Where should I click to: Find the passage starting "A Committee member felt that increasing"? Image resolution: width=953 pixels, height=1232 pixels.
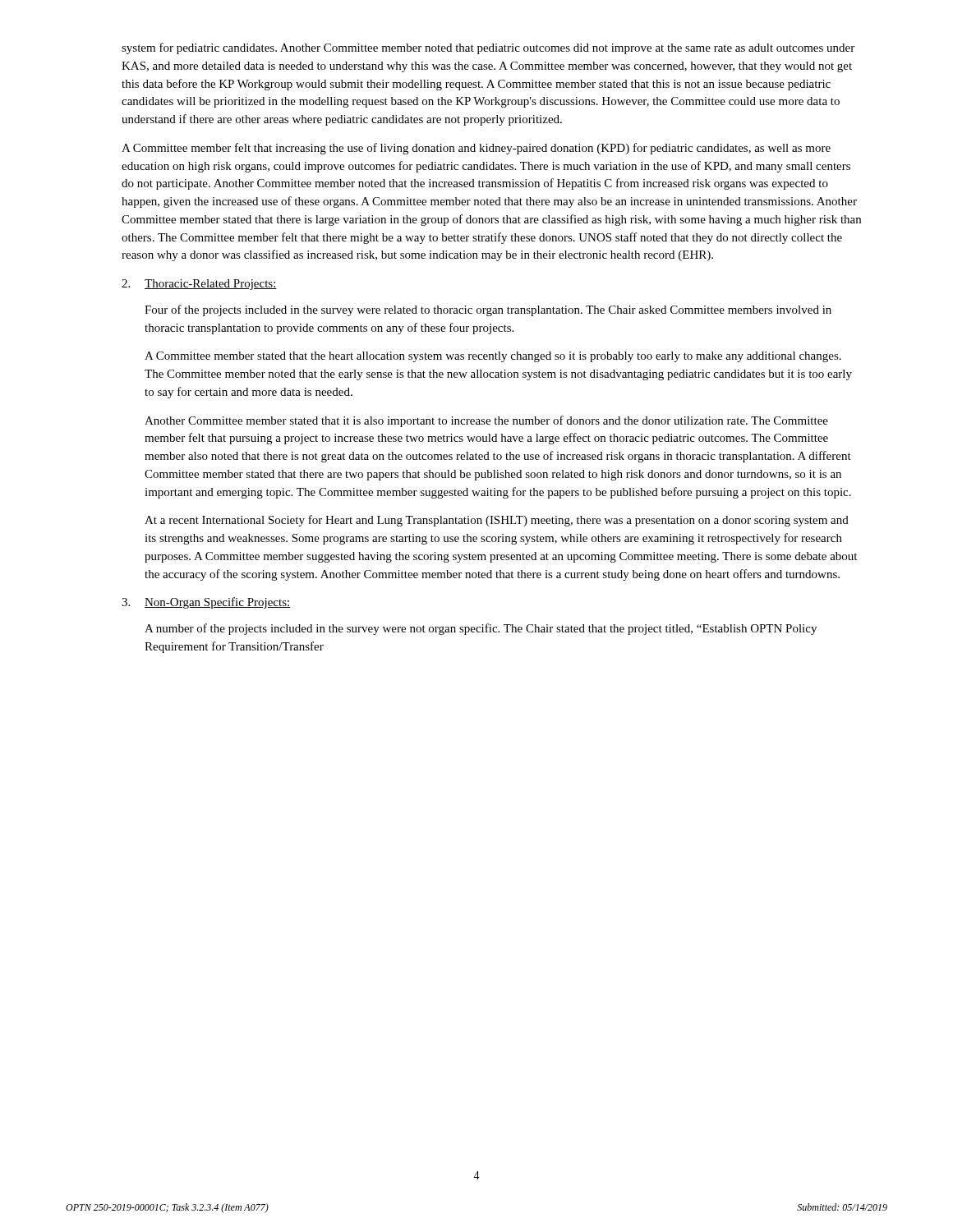pyautogui.click(x=492, y=201)
